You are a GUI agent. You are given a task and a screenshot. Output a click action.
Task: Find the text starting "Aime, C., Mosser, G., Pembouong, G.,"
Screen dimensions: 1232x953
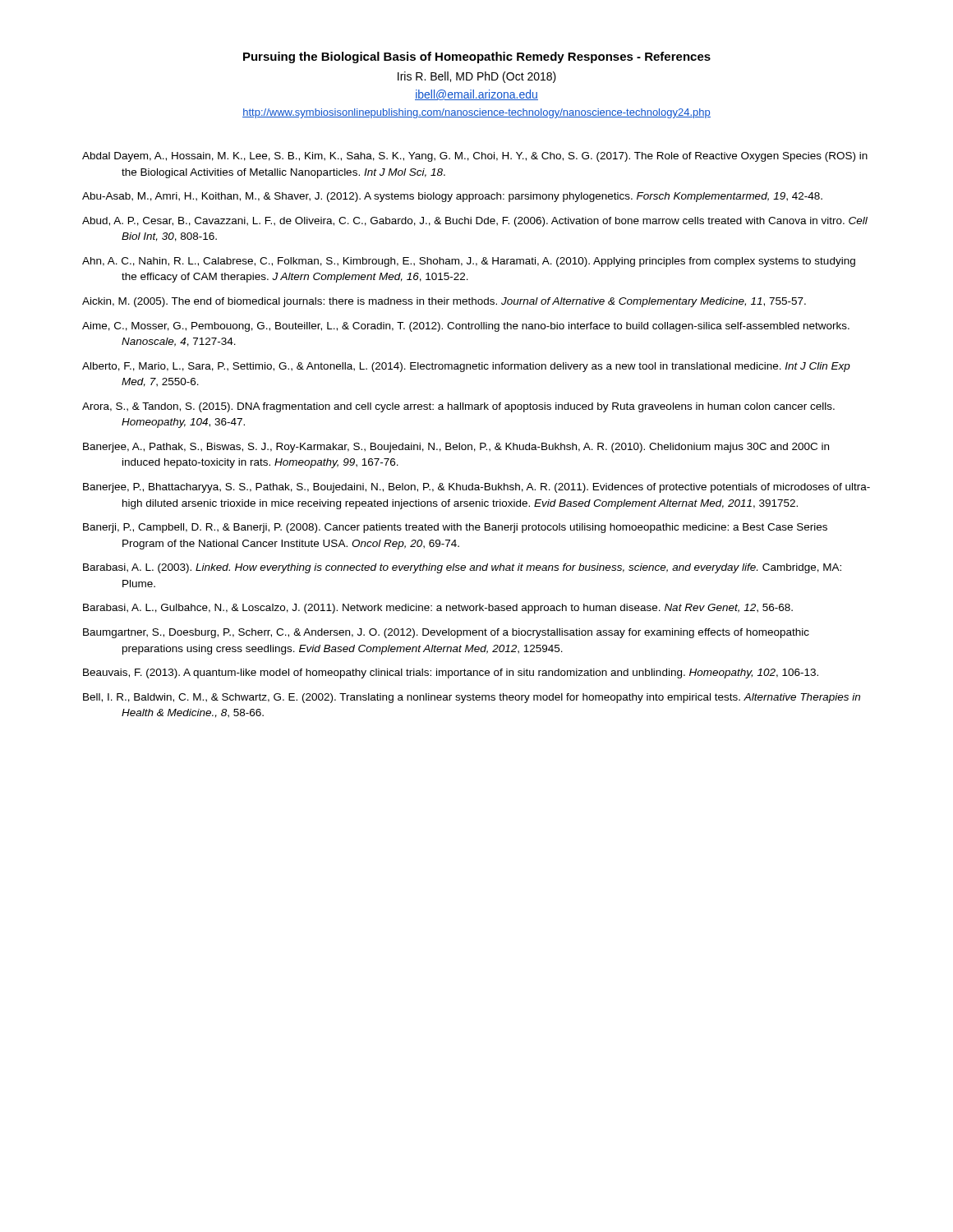466,333
